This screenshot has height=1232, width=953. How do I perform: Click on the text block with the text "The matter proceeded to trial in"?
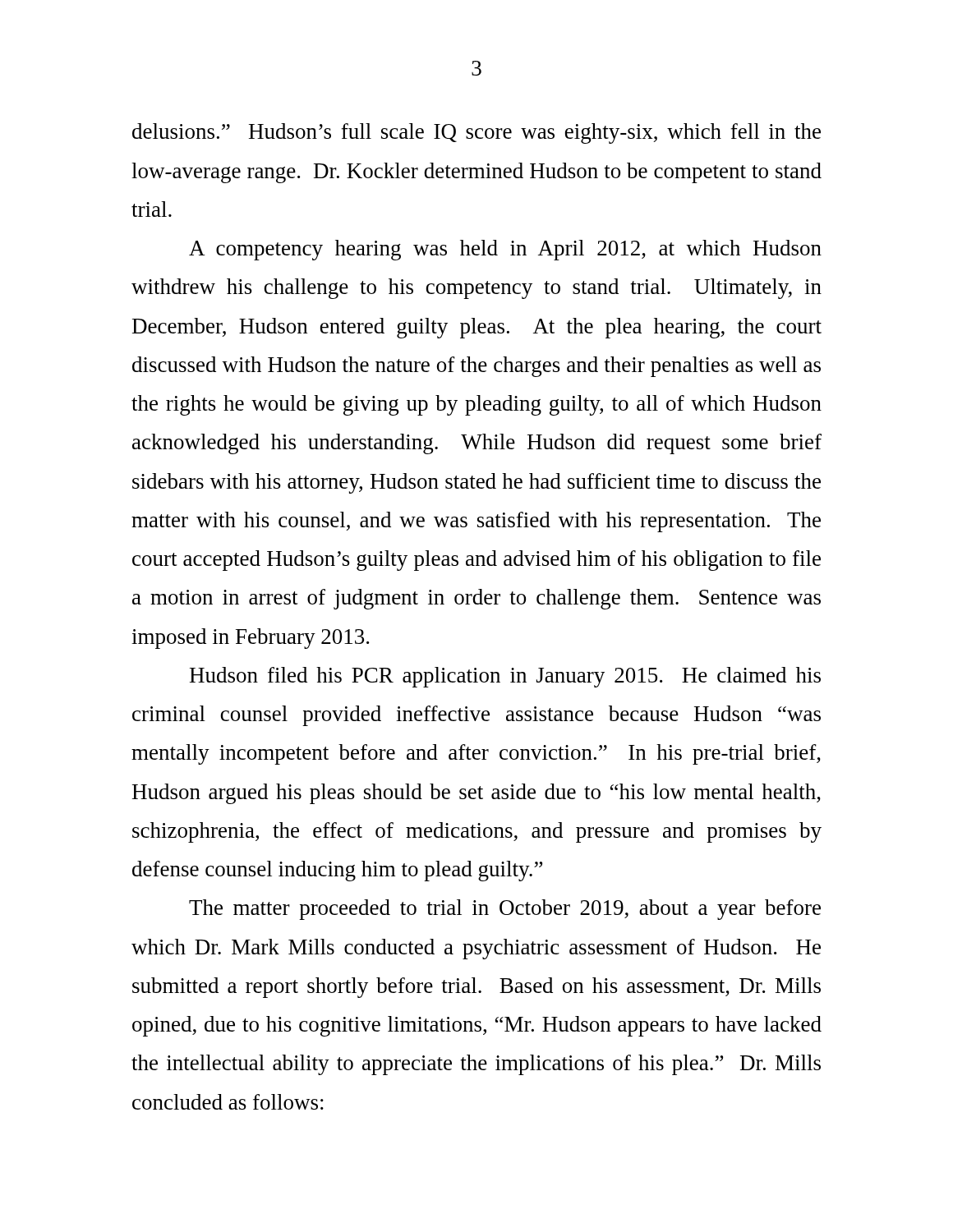pyautogui.click(x=505, y=910)
